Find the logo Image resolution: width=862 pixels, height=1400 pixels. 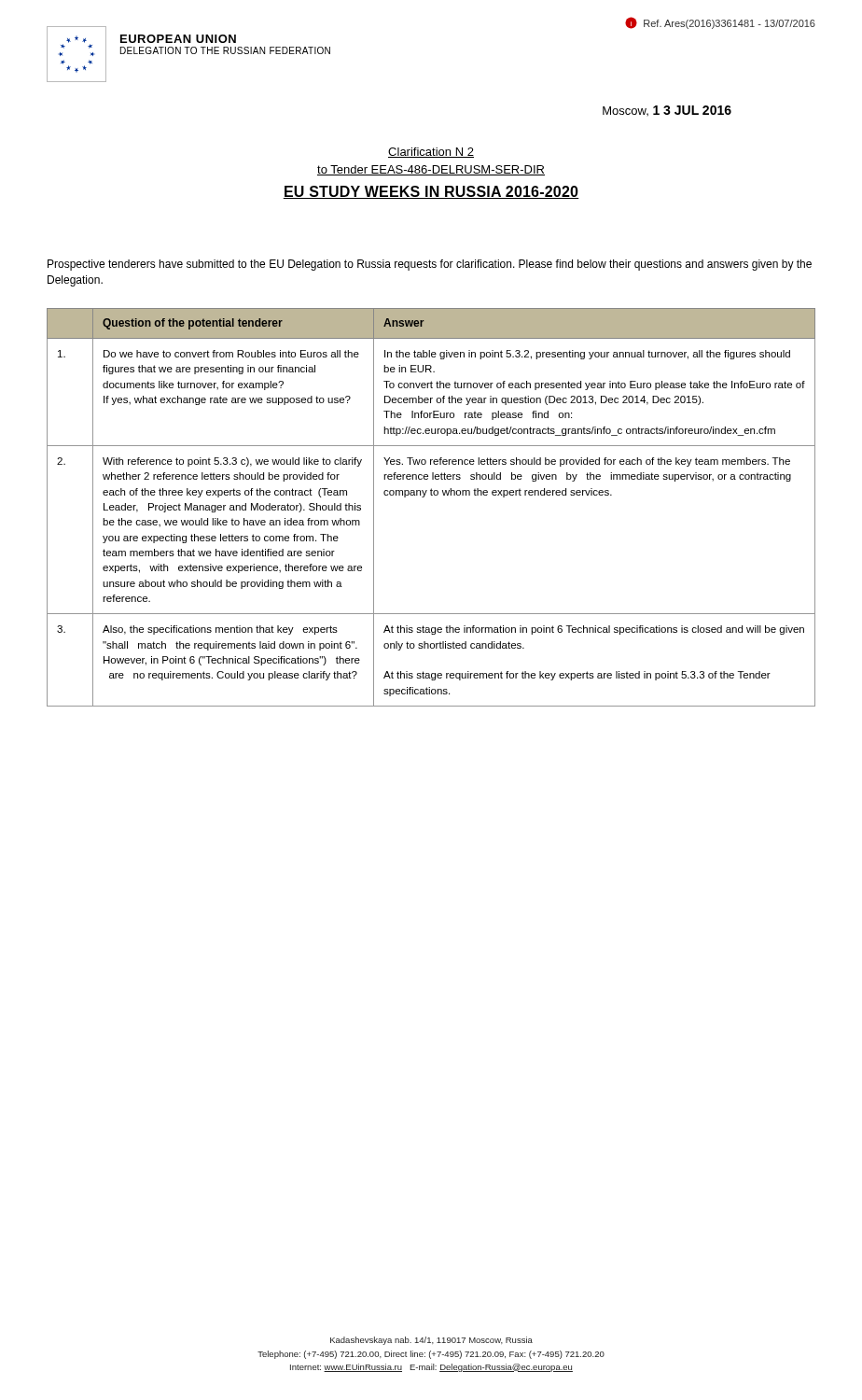click(x=77, y=56)
